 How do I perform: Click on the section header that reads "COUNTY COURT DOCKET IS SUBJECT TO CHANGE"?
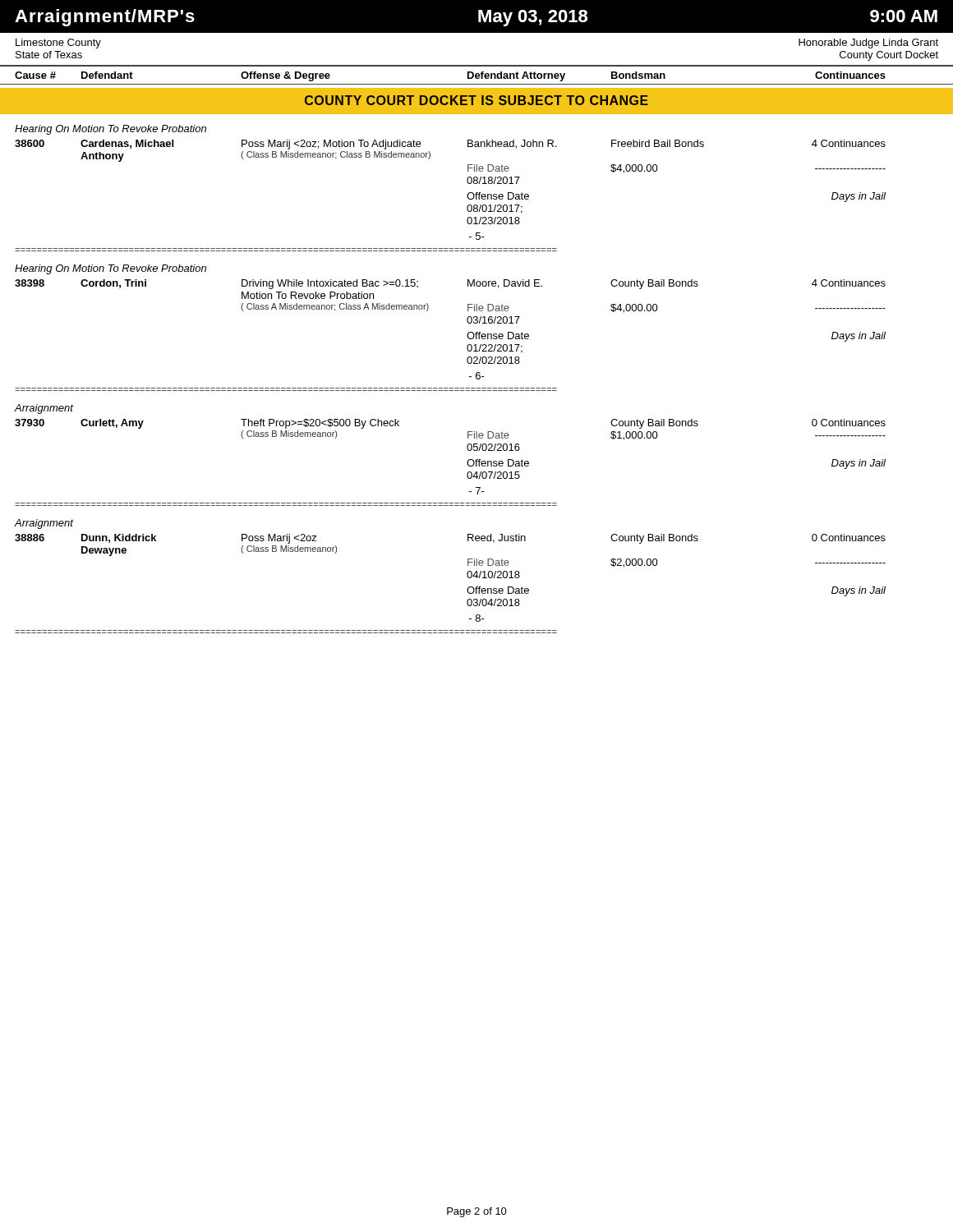click(476, 101)
